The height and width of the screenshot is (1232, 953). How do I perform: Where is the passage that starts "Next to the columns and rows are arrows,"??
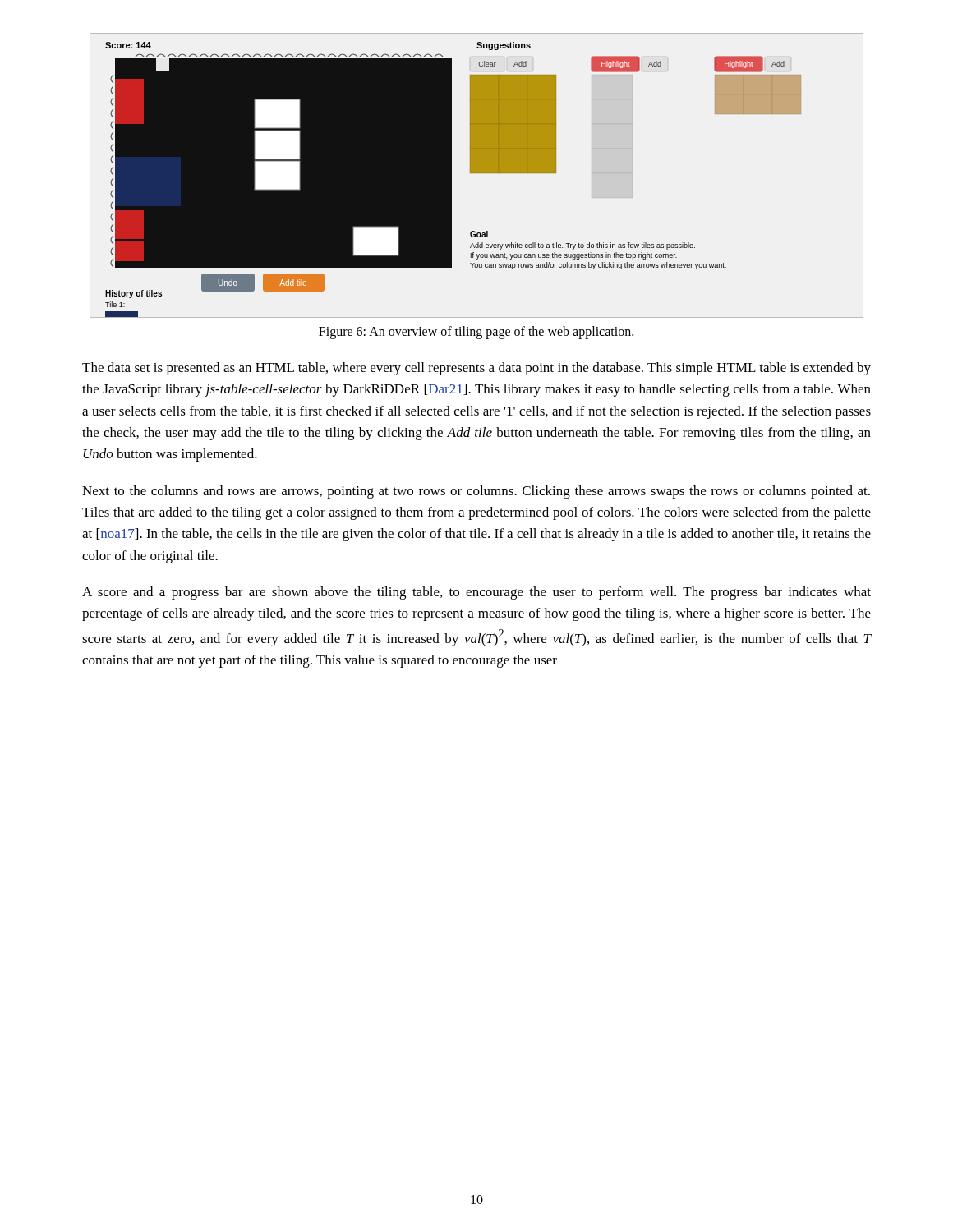click(x=476, y=523)
